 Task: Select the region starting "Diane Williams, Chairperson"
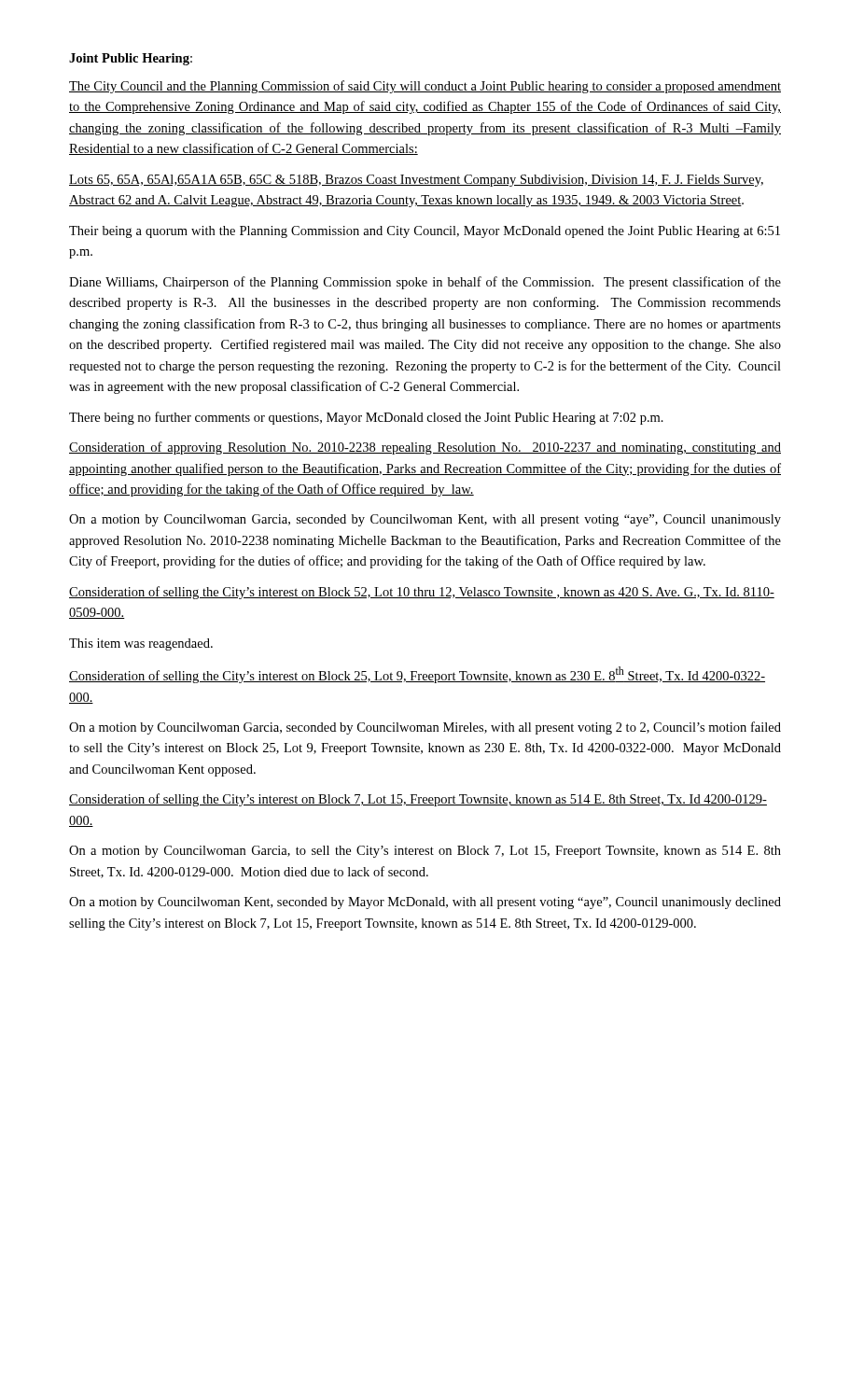425,334
